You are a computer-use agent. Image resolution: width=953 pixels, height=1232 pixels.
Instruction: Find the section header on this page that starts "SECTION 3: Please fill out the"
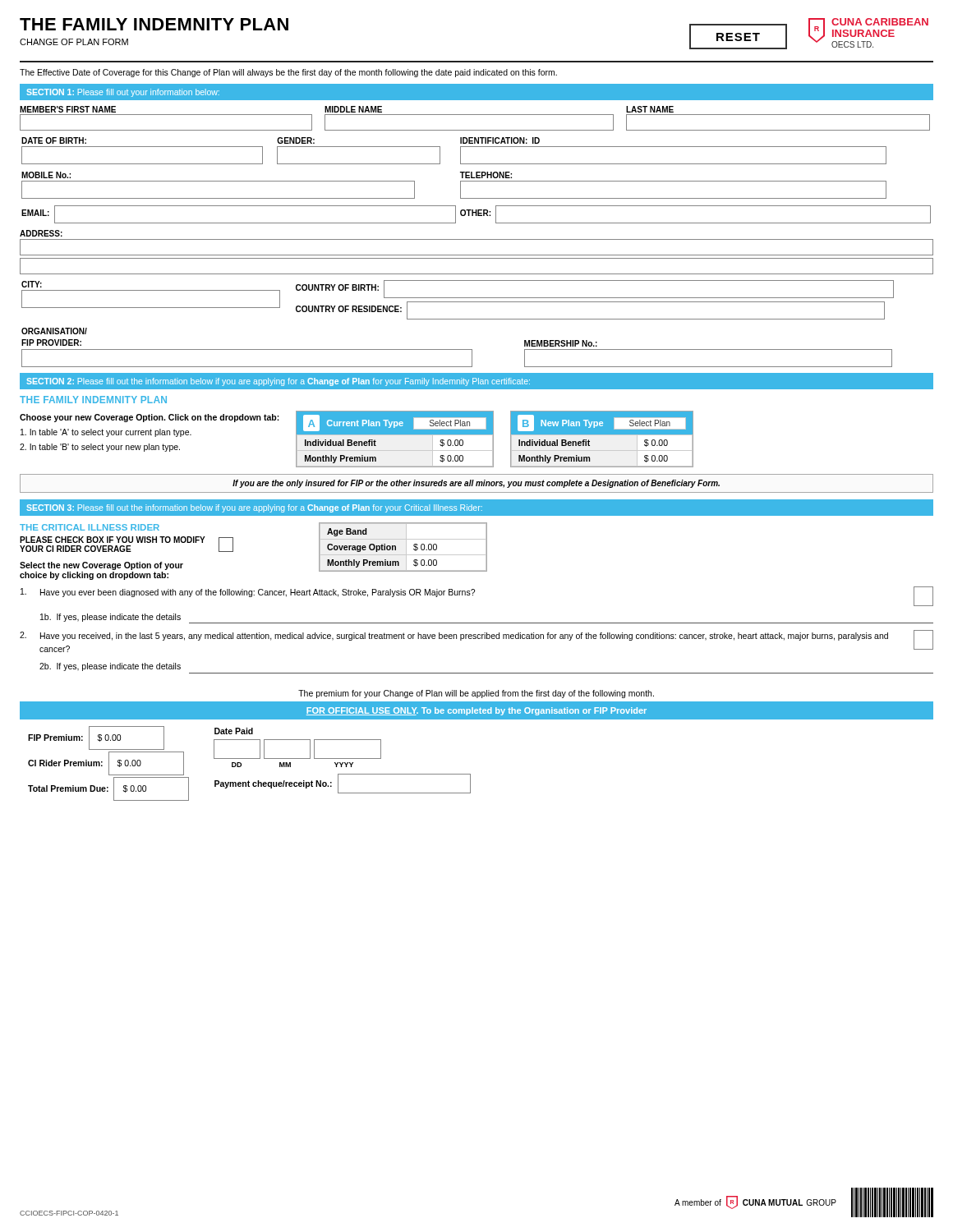tap(254, 508)
